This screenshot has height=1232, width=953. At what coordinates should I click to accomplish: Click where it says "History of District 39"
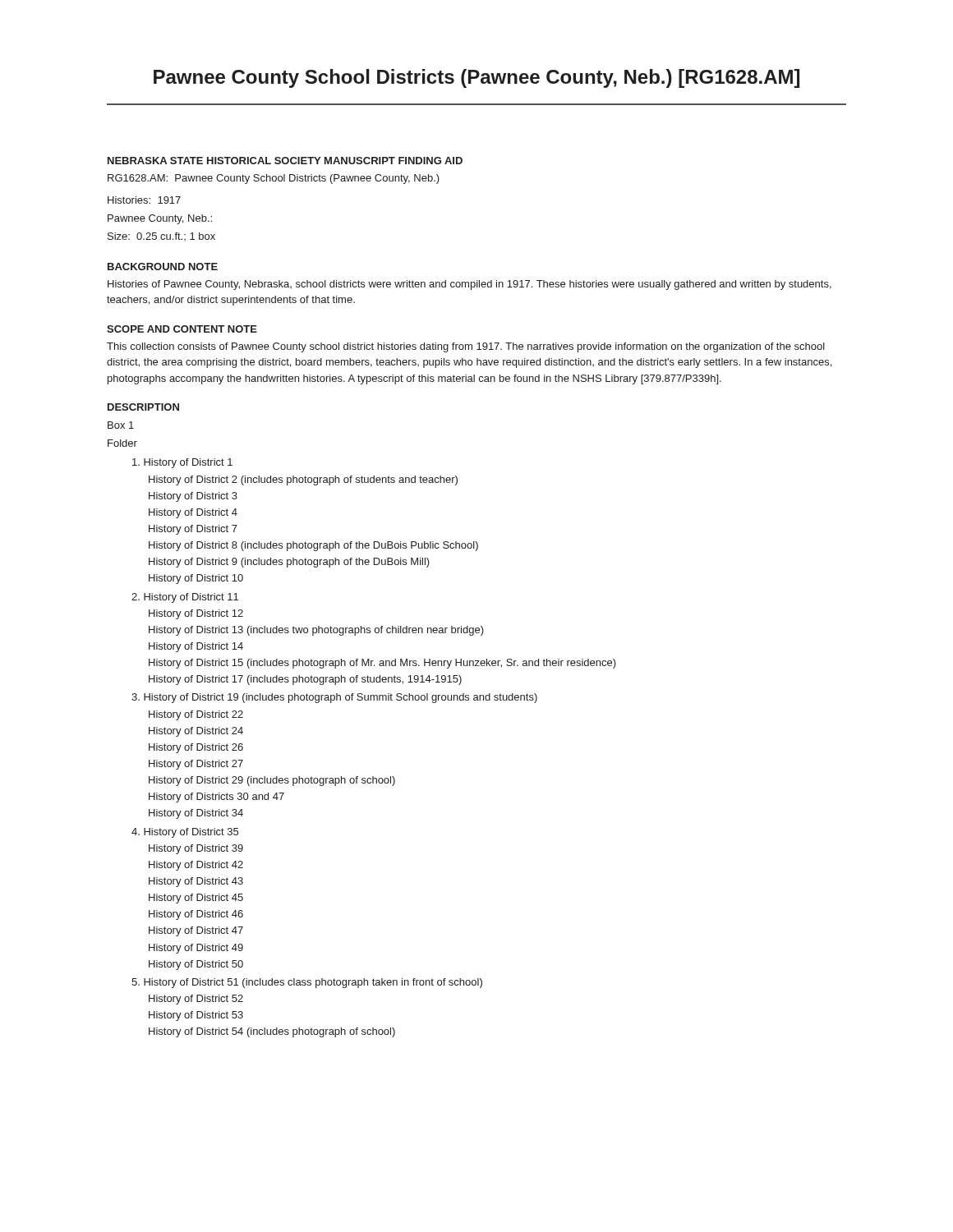tap(196, 848)
